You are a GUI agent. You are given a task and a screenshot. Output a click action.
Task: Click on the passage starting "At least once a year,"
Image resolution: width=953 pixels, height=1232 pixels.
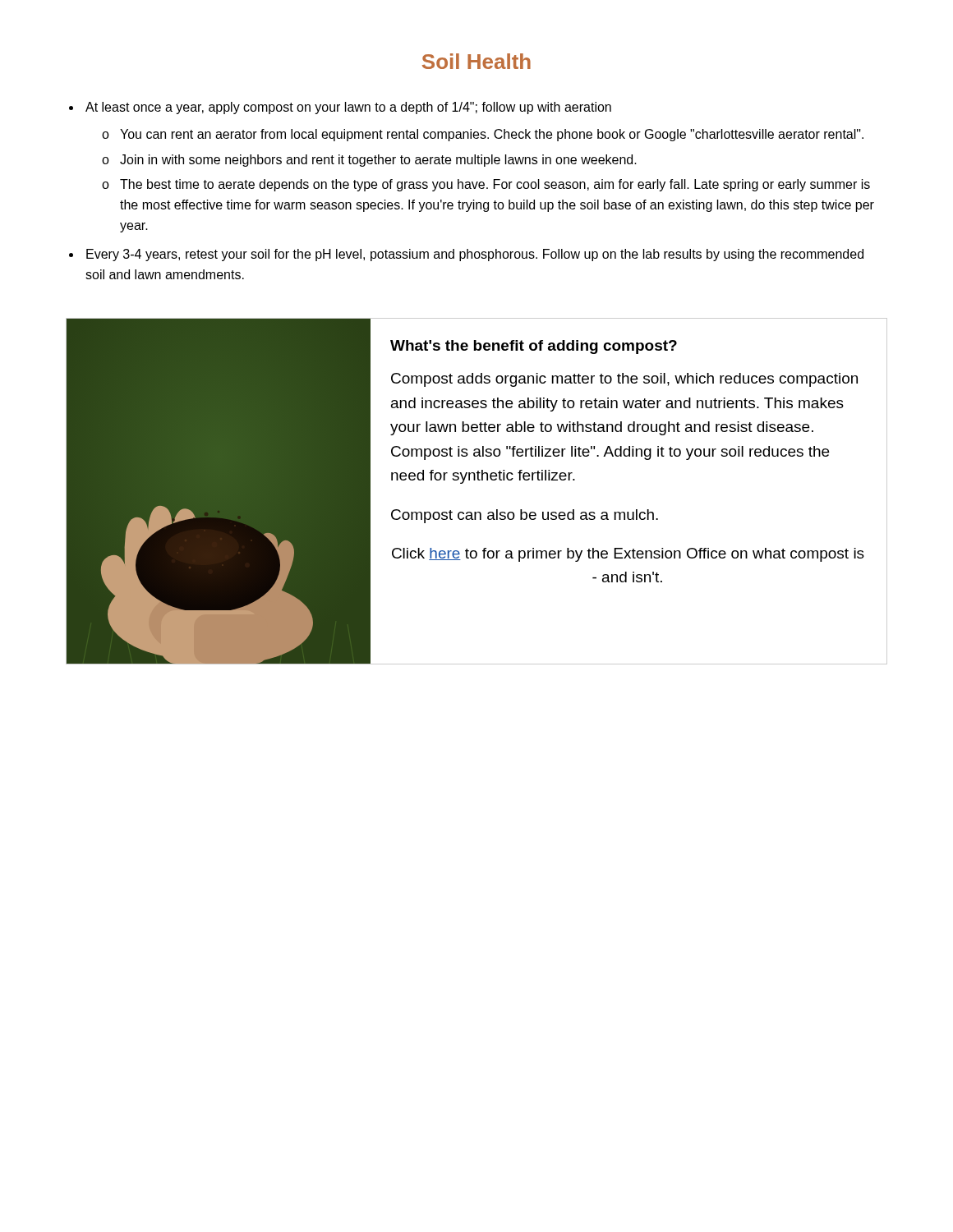pyautogui.click(x=485, y=192)
